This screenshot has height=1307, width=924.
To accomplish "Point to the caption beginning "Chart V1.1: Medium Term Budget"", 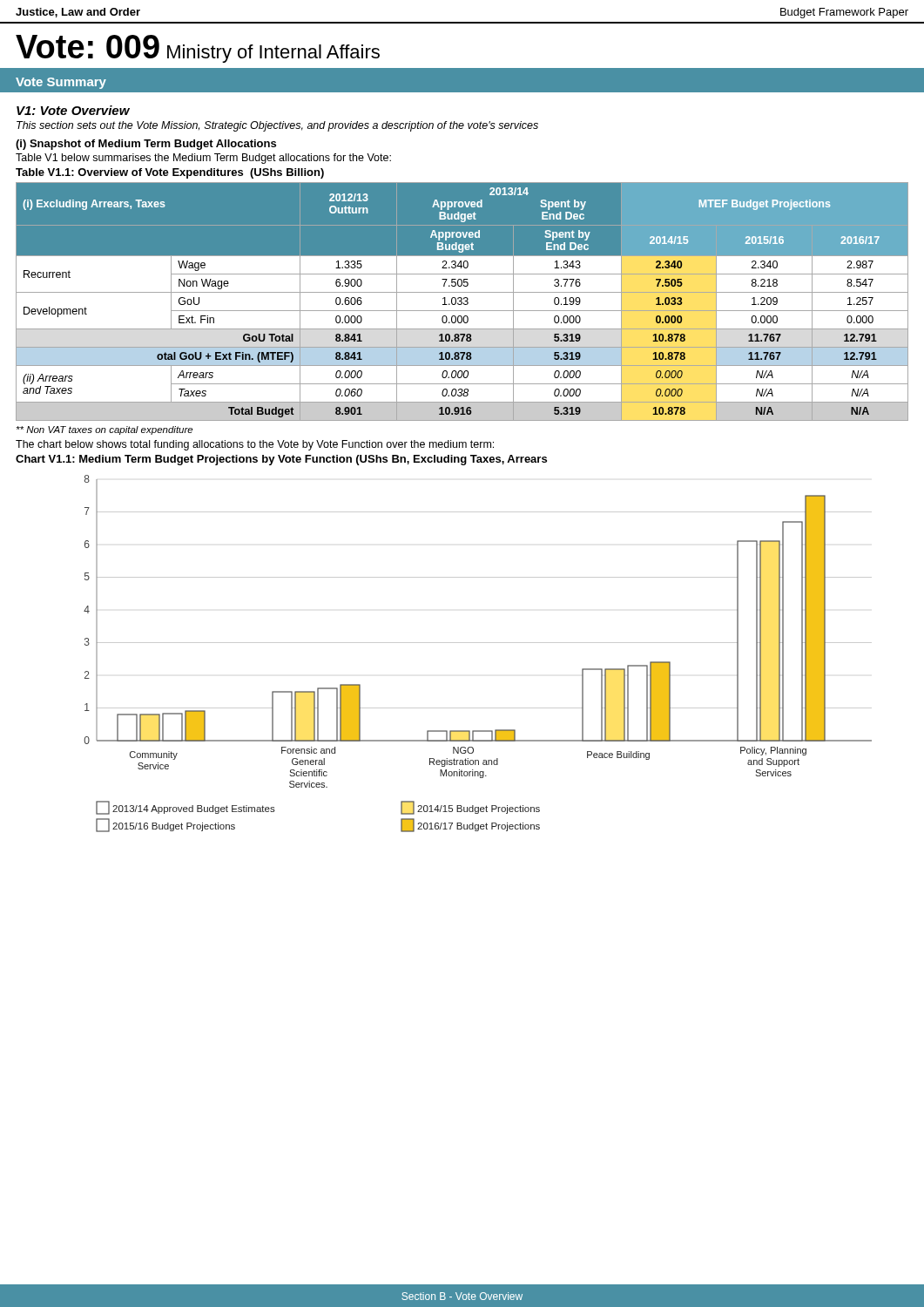I will click(282, 459).
